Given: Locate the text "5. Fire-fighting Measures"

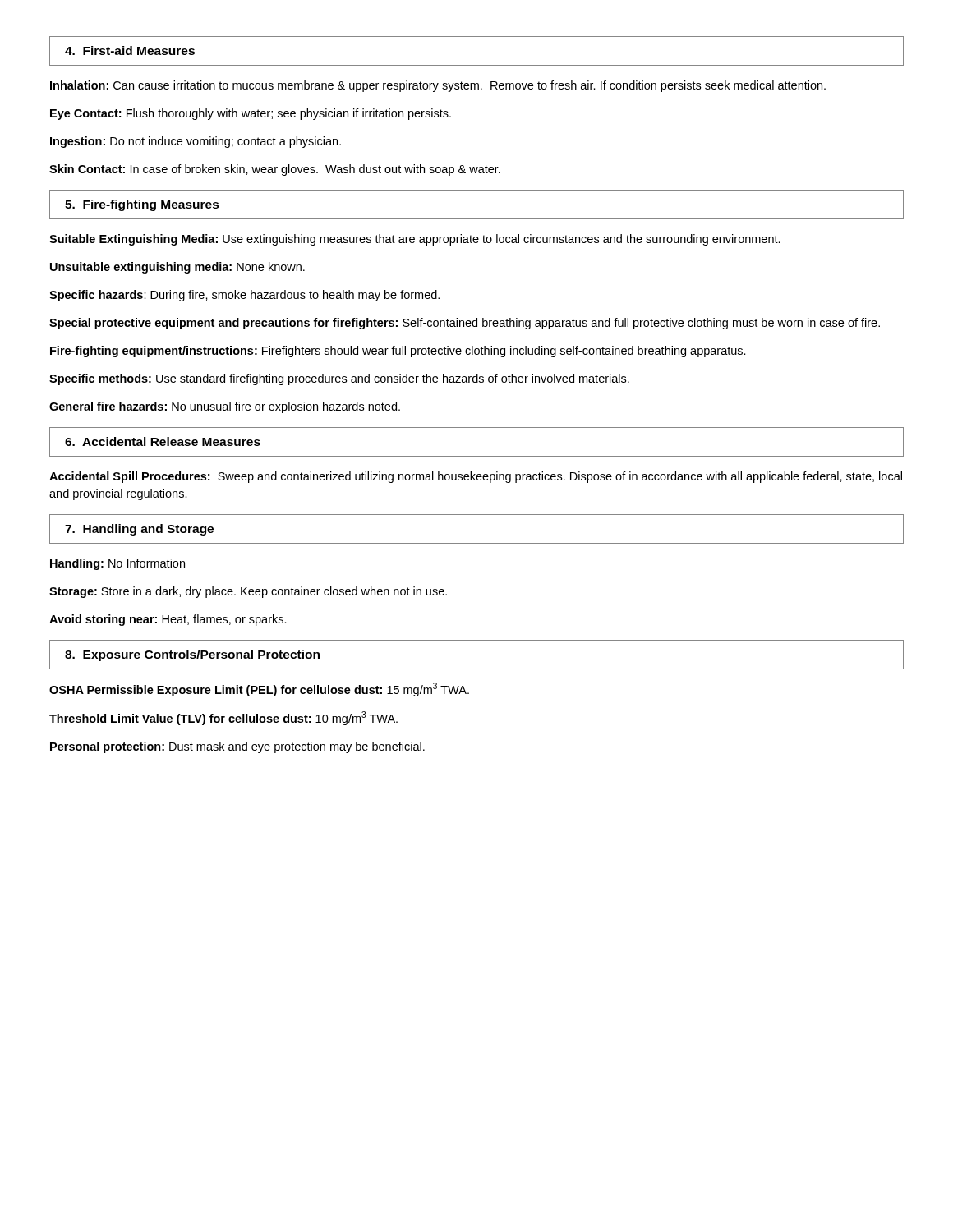Looking at the screenshot, I should 142,205.
